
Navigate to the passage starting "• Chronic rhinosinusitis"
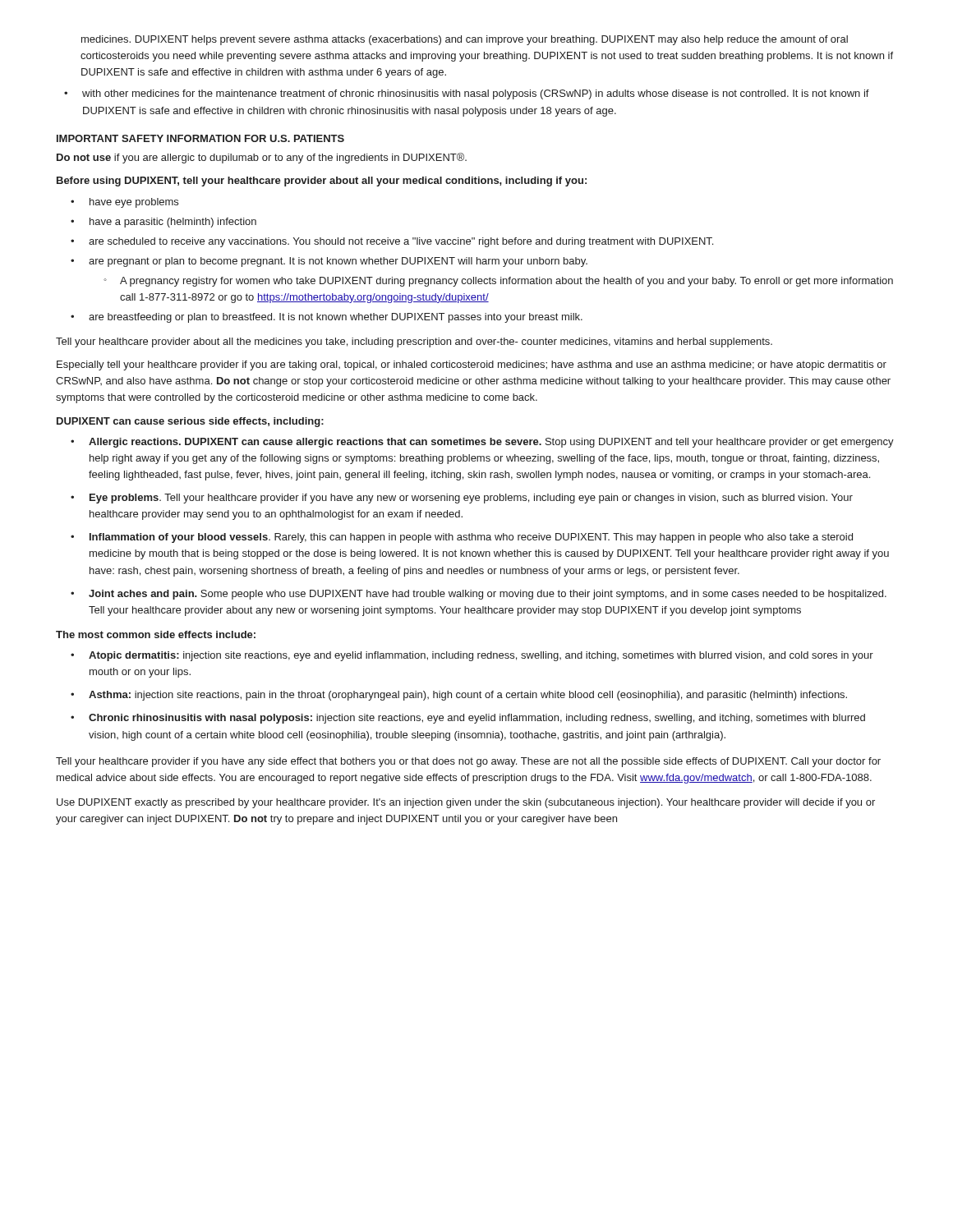coord(484,726)
